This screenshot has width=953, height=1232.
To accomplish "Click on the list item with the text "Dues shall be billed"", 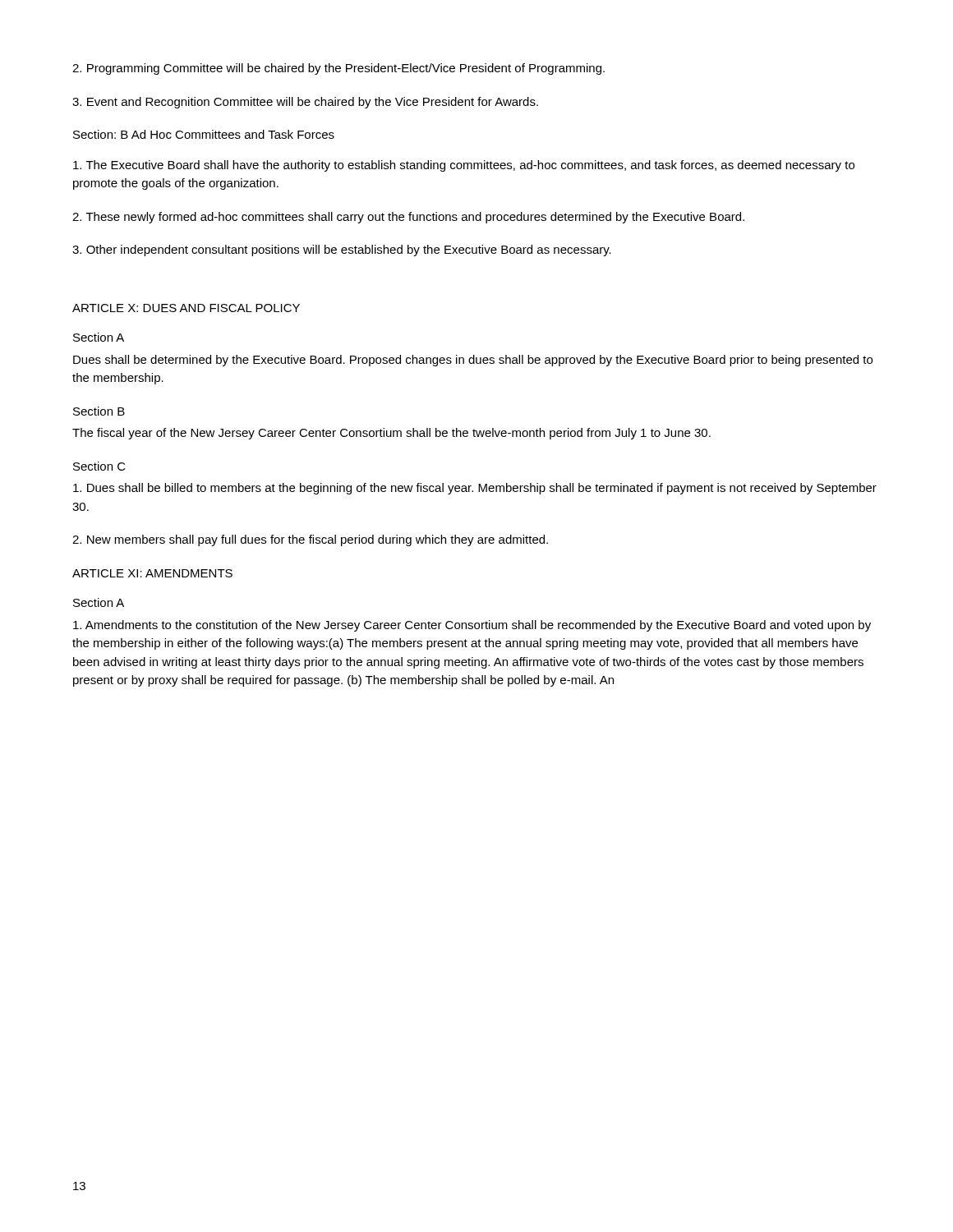I will (x=474, y=497).
